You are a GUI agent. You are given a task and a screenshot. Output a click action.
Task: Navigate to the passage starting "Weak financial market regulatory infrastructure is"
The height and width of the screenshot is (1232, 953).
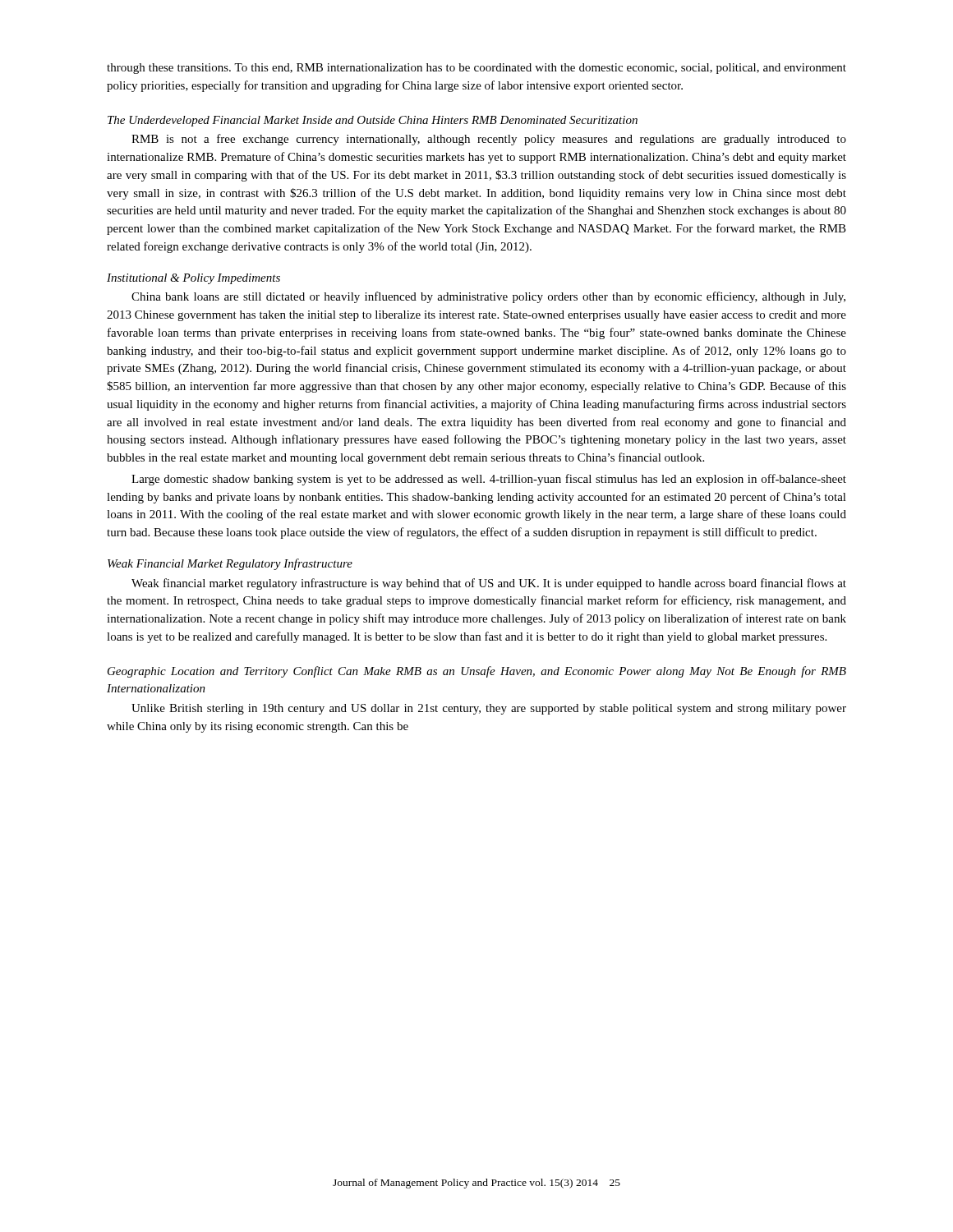tap(476, 610)
